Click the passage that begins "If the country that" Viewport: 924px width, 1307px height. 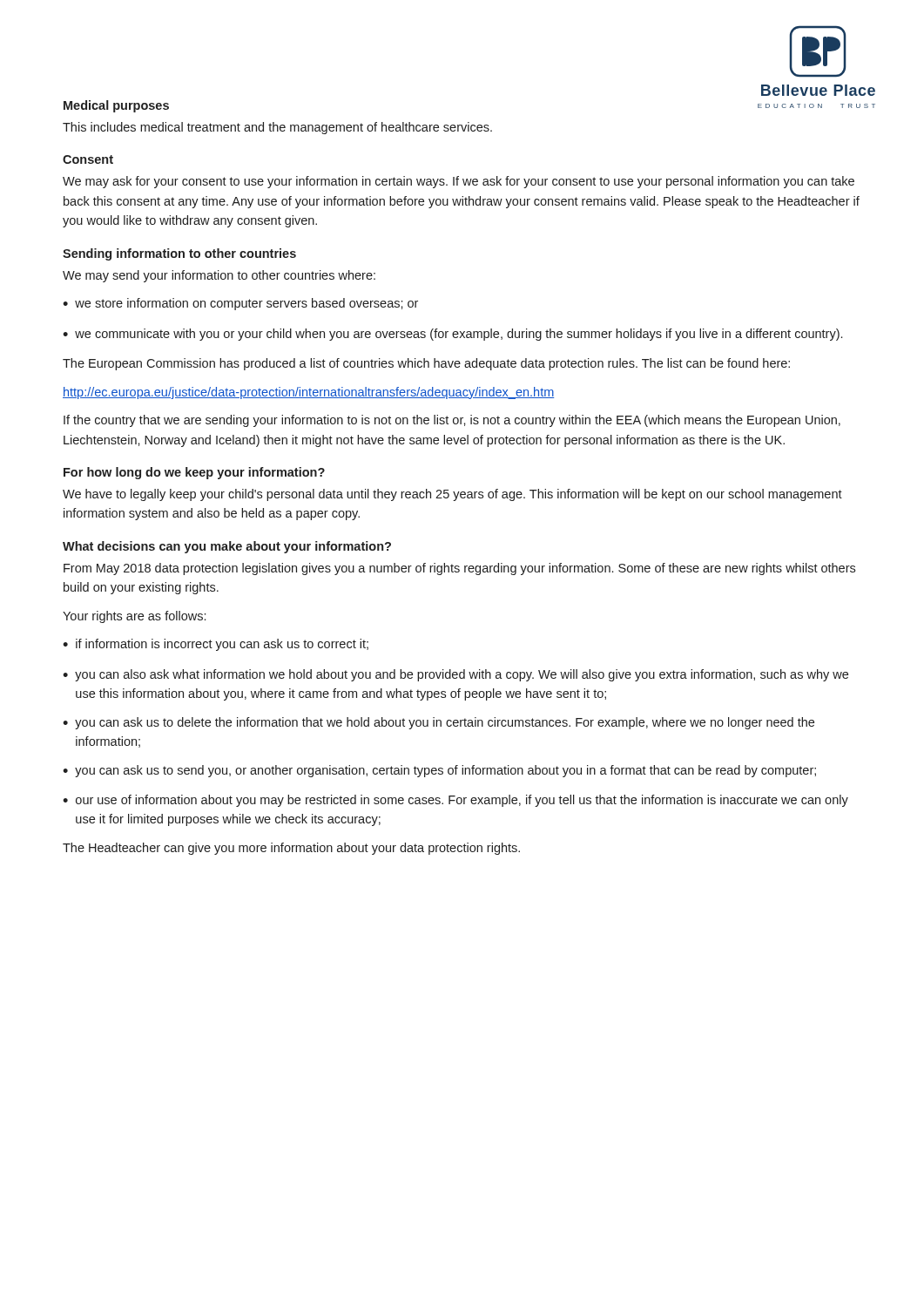point(452,430)
